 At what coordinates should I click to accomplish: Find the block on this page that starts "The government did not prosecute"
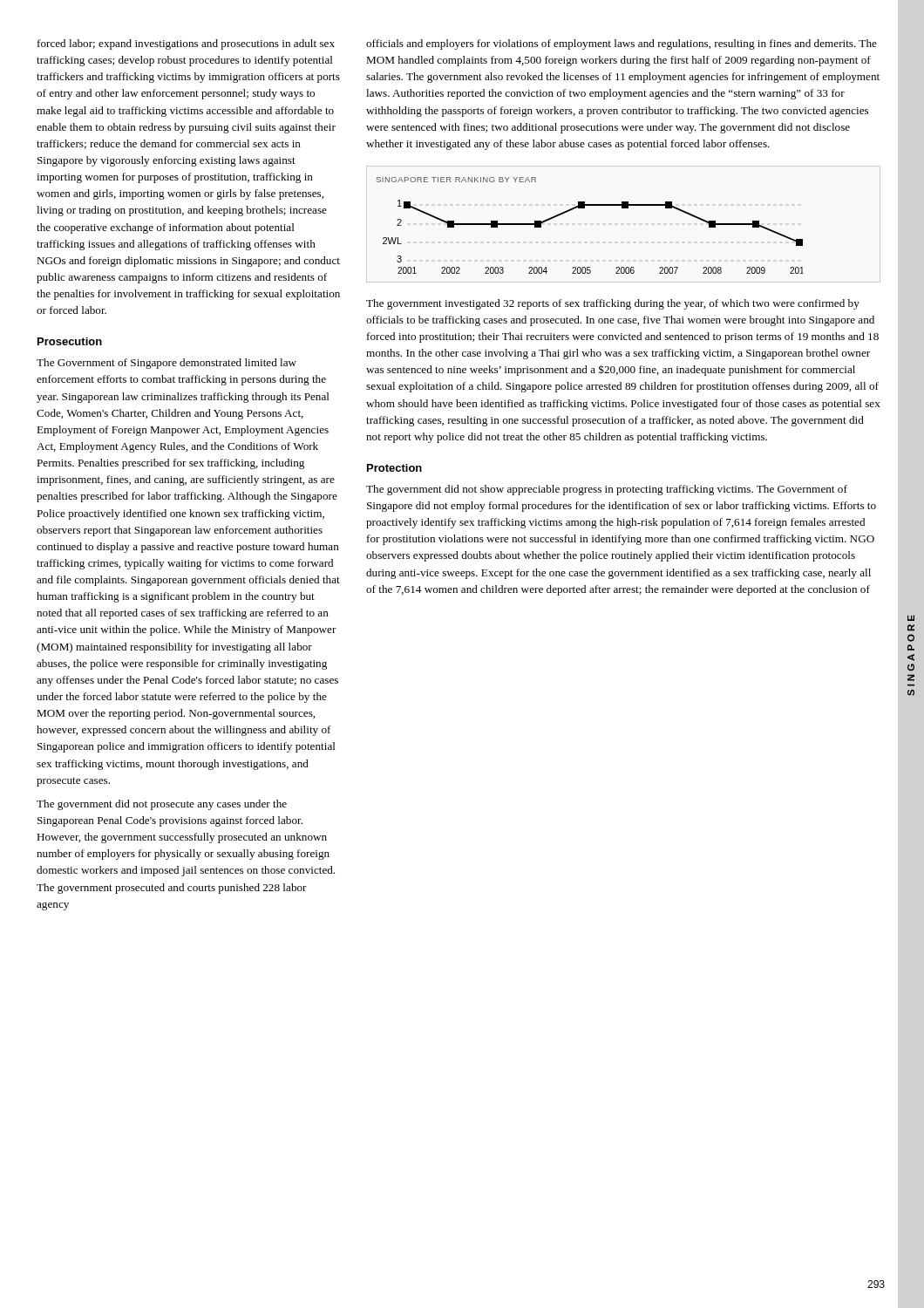pyautogui.click(x=189, y=854)
